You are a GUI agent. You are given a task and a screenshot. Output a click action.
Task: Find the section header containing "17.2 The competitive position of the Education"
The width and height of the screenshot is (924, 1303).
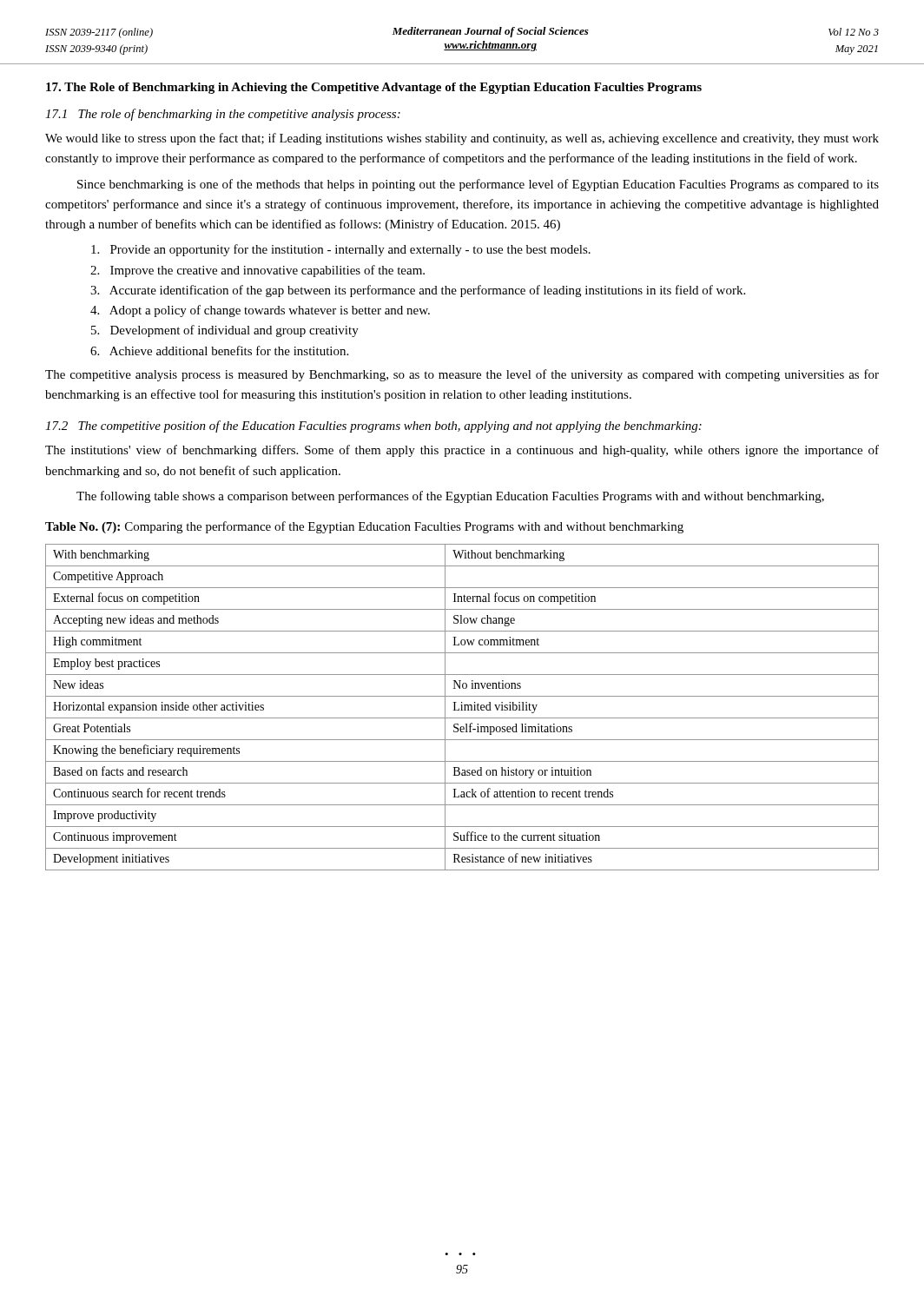click(x=462, y=426)
